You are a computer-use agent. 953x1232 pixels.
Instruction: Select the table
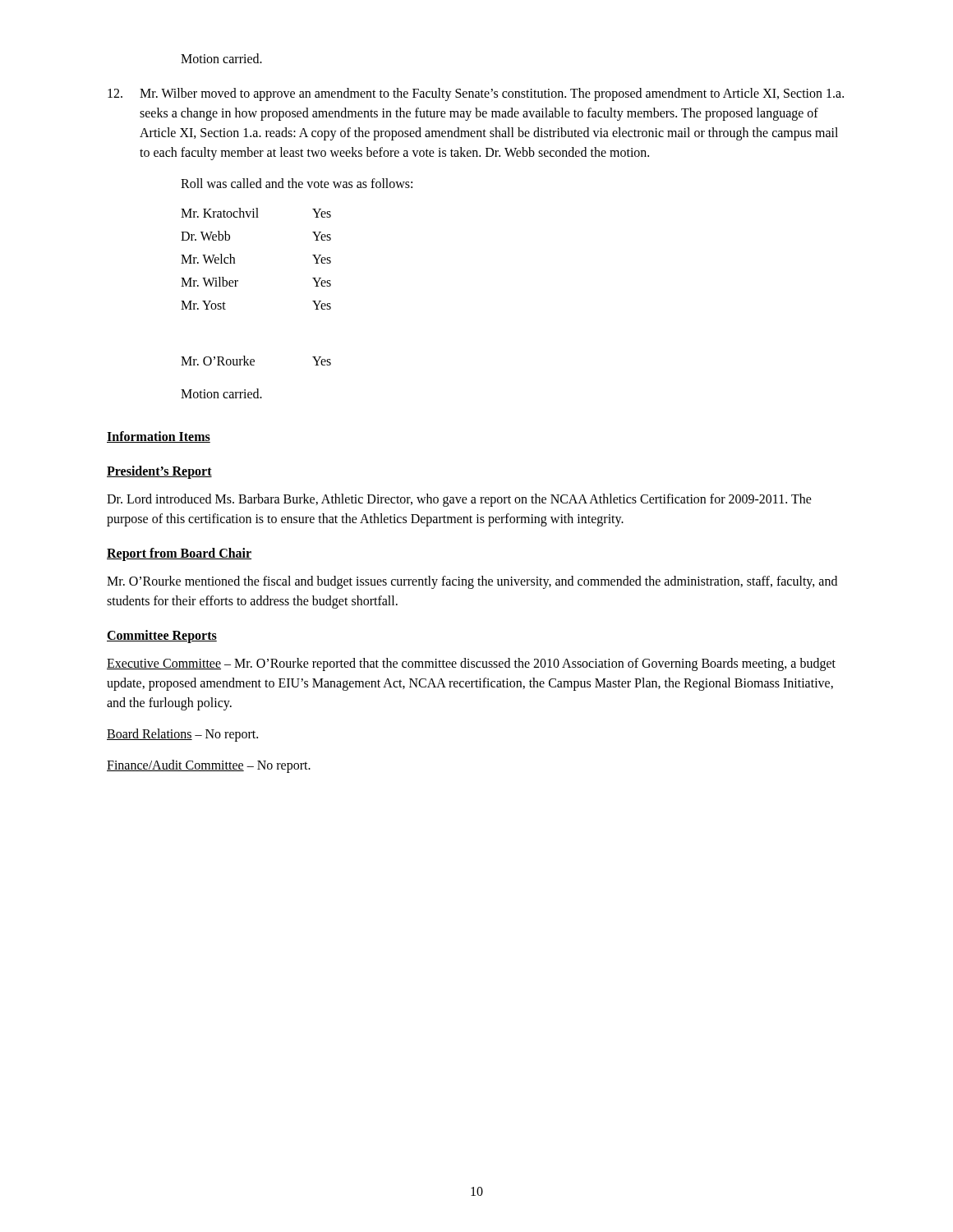pyautogui.click(x=513, y=287)
